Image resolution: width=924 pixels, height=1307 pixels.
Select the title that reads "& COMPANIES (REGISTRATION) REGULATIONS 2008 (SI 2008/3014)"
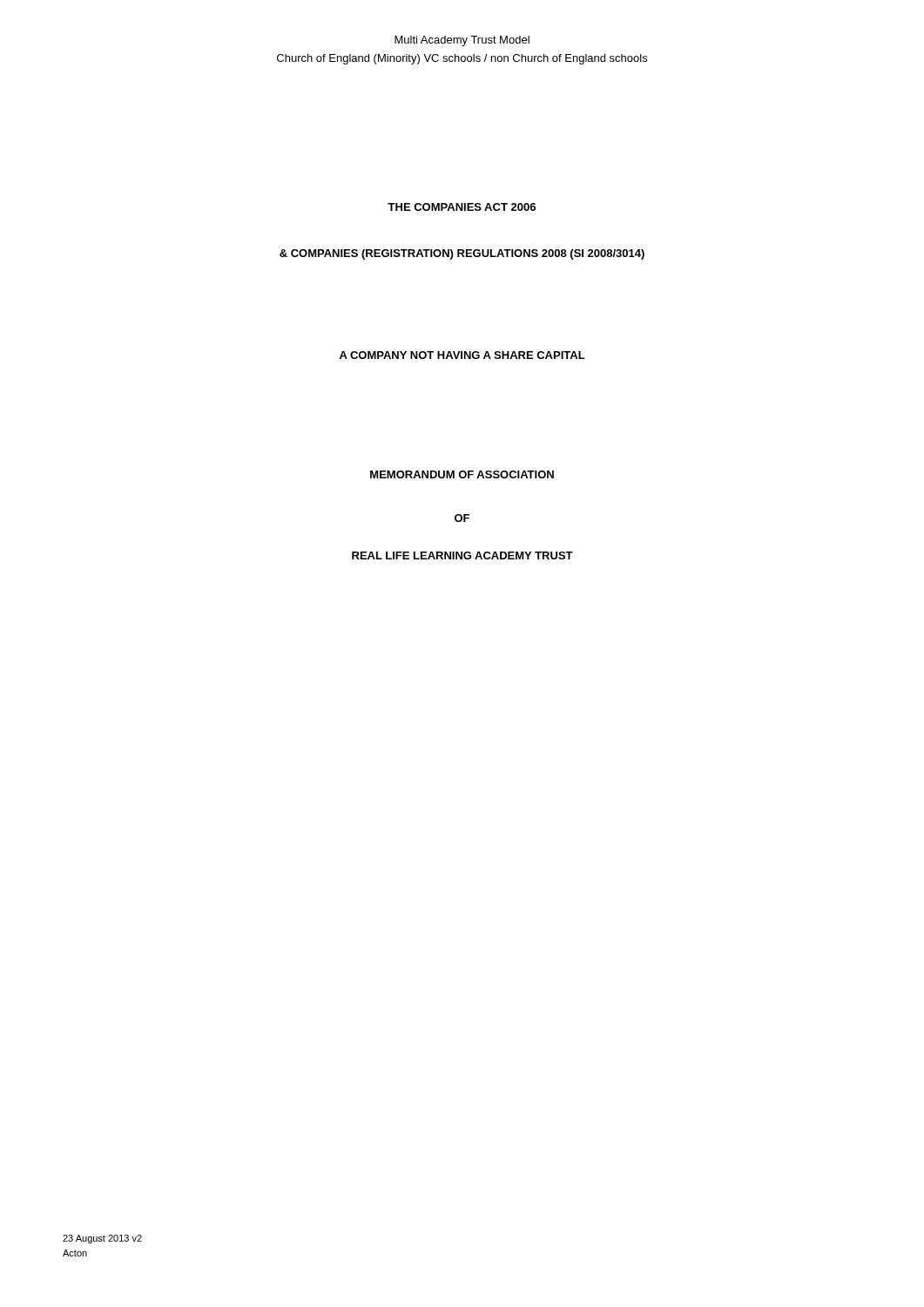pos(462,253)
